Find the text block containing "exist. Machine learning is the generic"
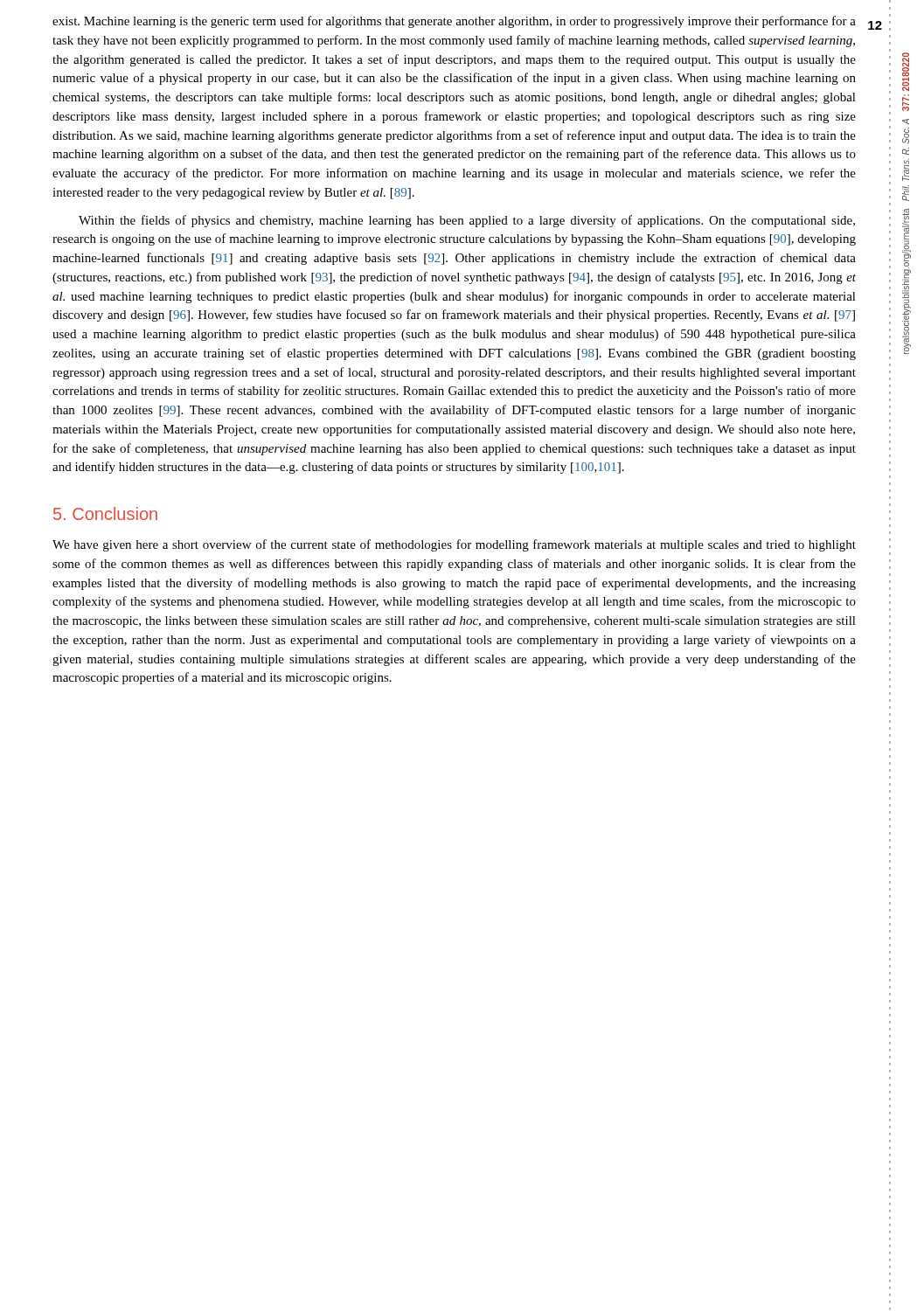This screenshot has height=1311, width=924. tap(454, 107)
